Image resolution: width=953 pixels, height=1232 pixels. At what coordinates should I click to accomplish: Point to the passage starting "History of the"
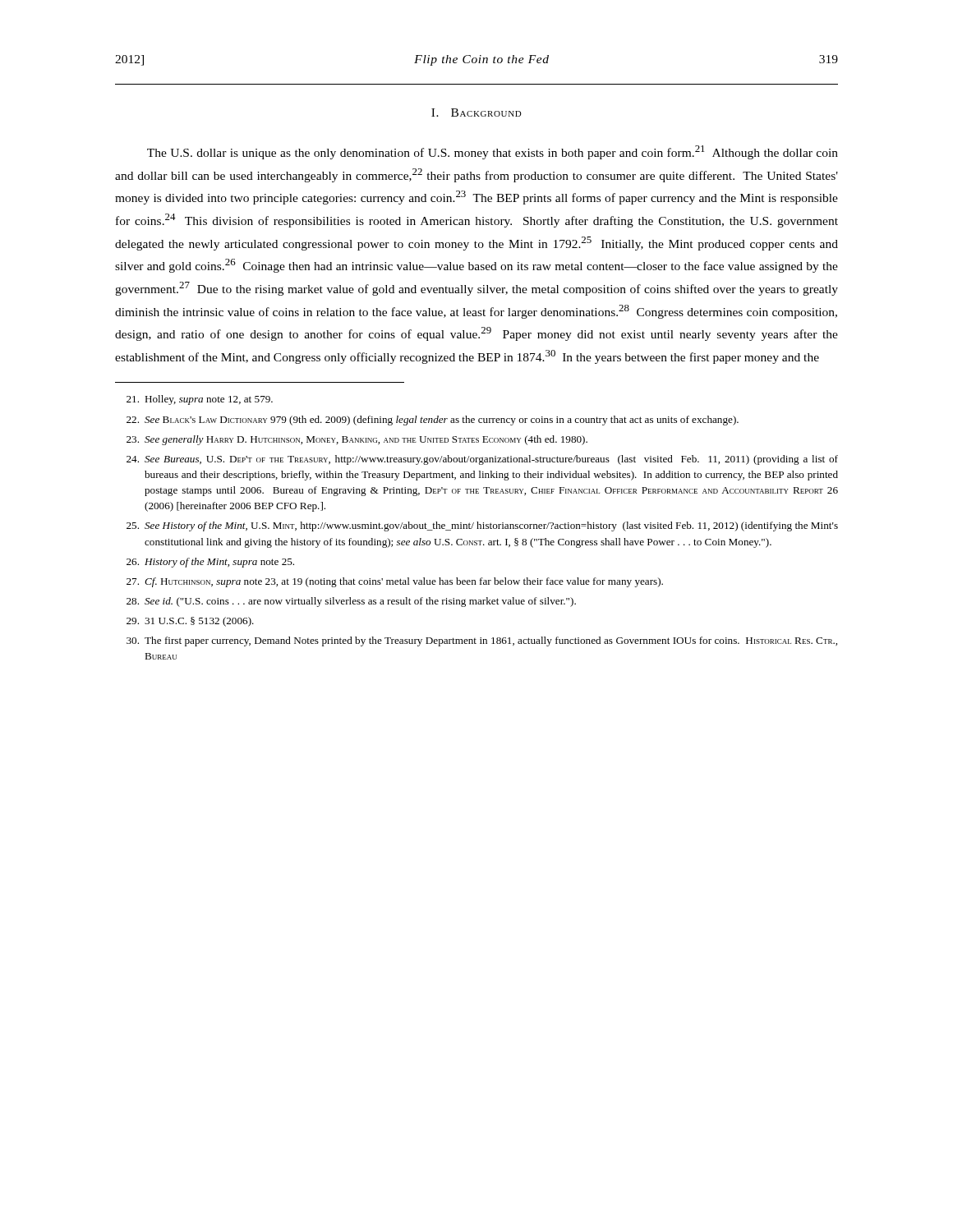pos(210,563)
